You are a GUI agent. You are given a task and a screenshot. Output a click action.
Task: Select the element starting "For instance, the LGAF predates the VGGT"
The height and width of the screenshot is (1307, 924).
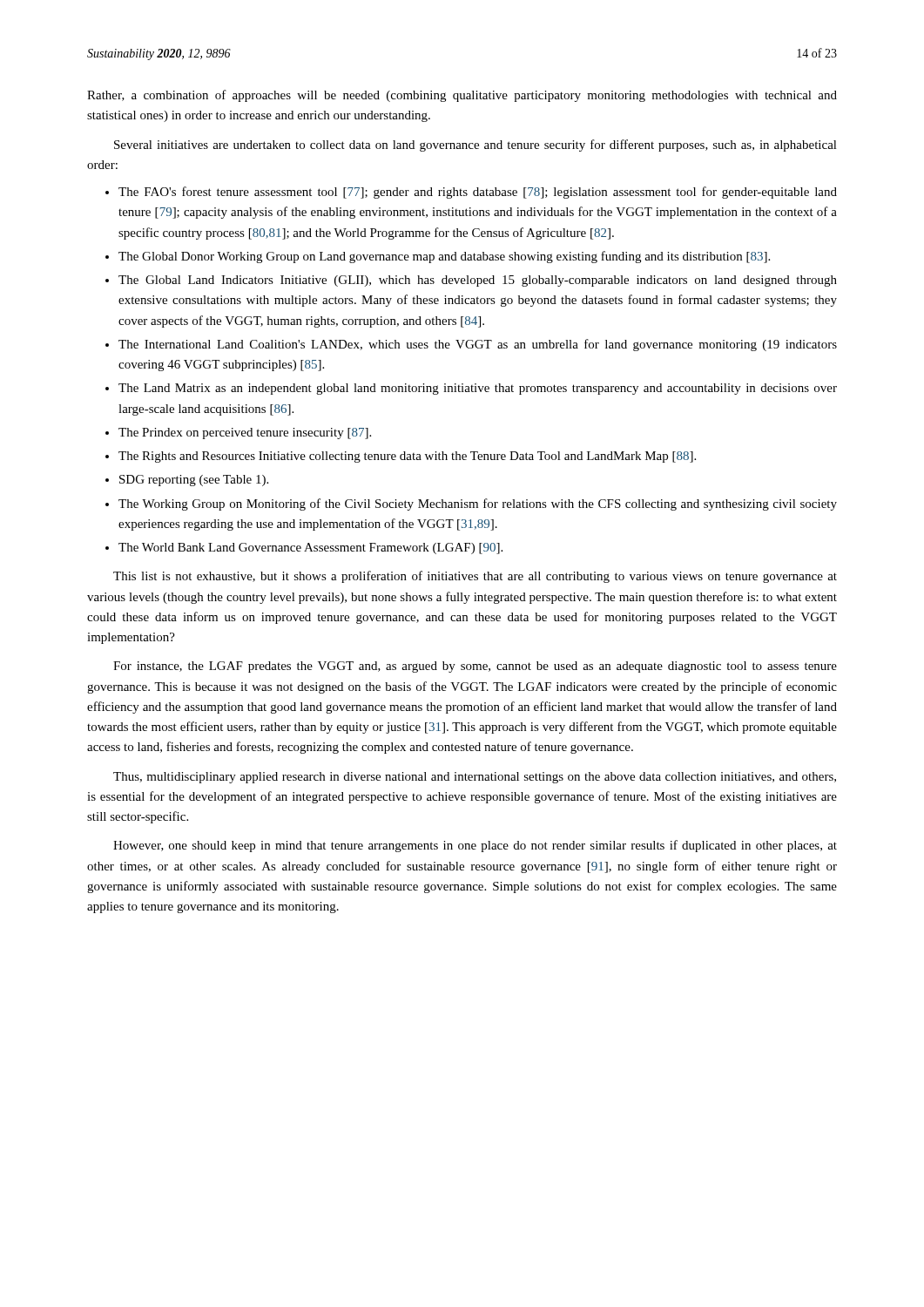[x=462, y=706]
